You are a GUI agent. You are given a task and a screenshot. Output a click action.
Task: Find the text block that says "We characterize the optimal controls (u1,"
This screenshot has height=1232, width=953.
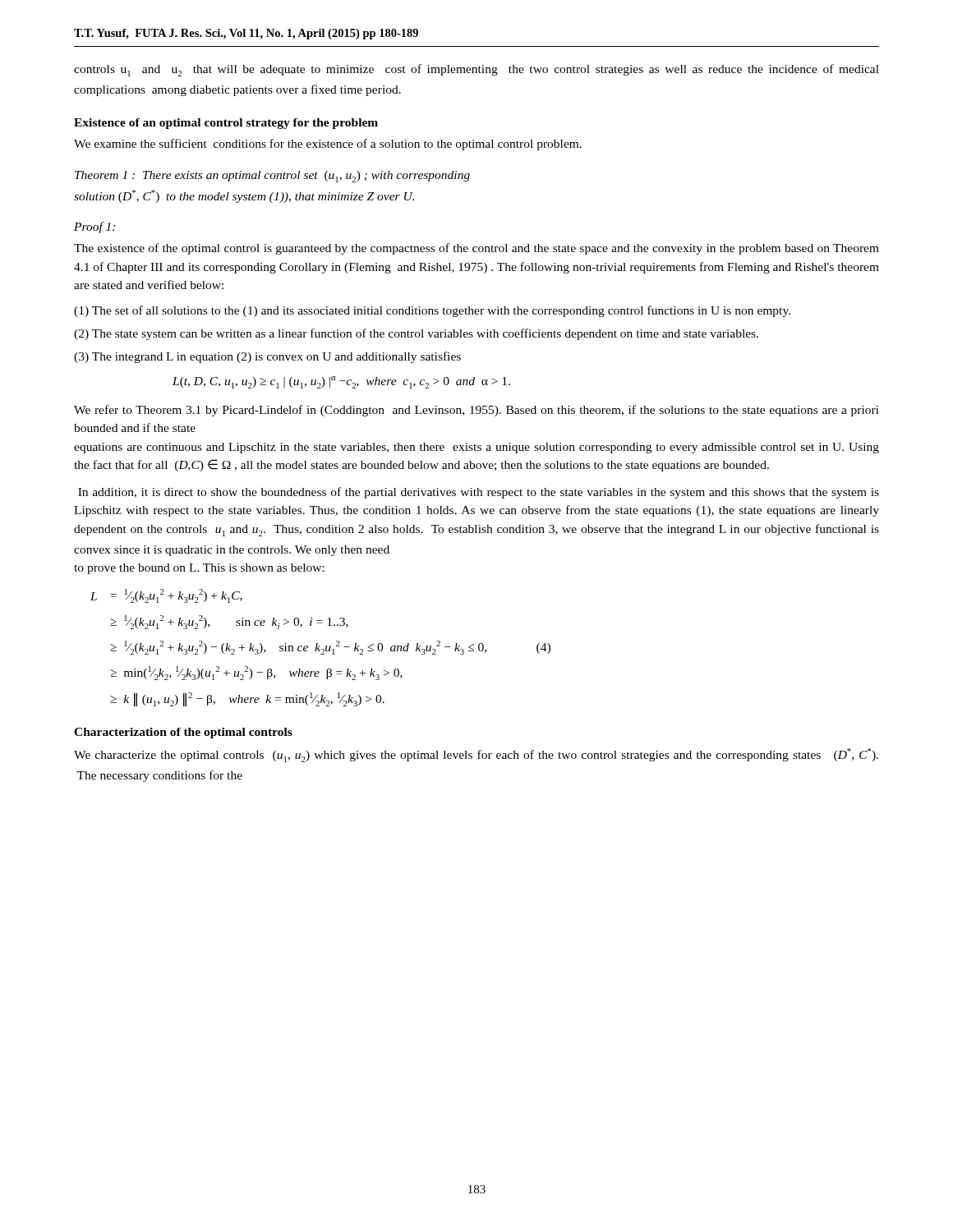476,764
